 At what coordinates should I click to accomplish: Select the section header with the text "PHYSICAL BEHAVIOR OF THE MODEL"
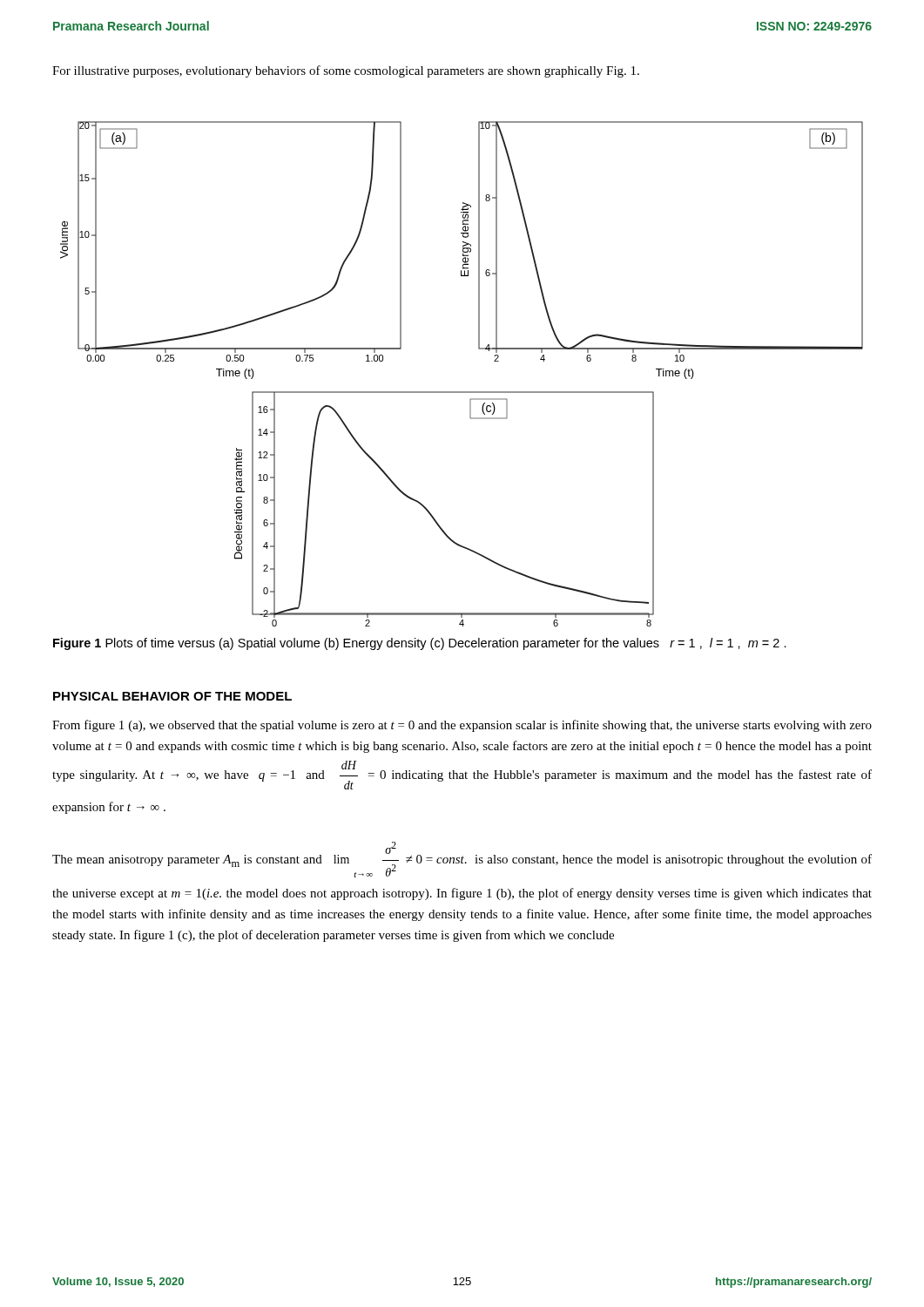172,696
